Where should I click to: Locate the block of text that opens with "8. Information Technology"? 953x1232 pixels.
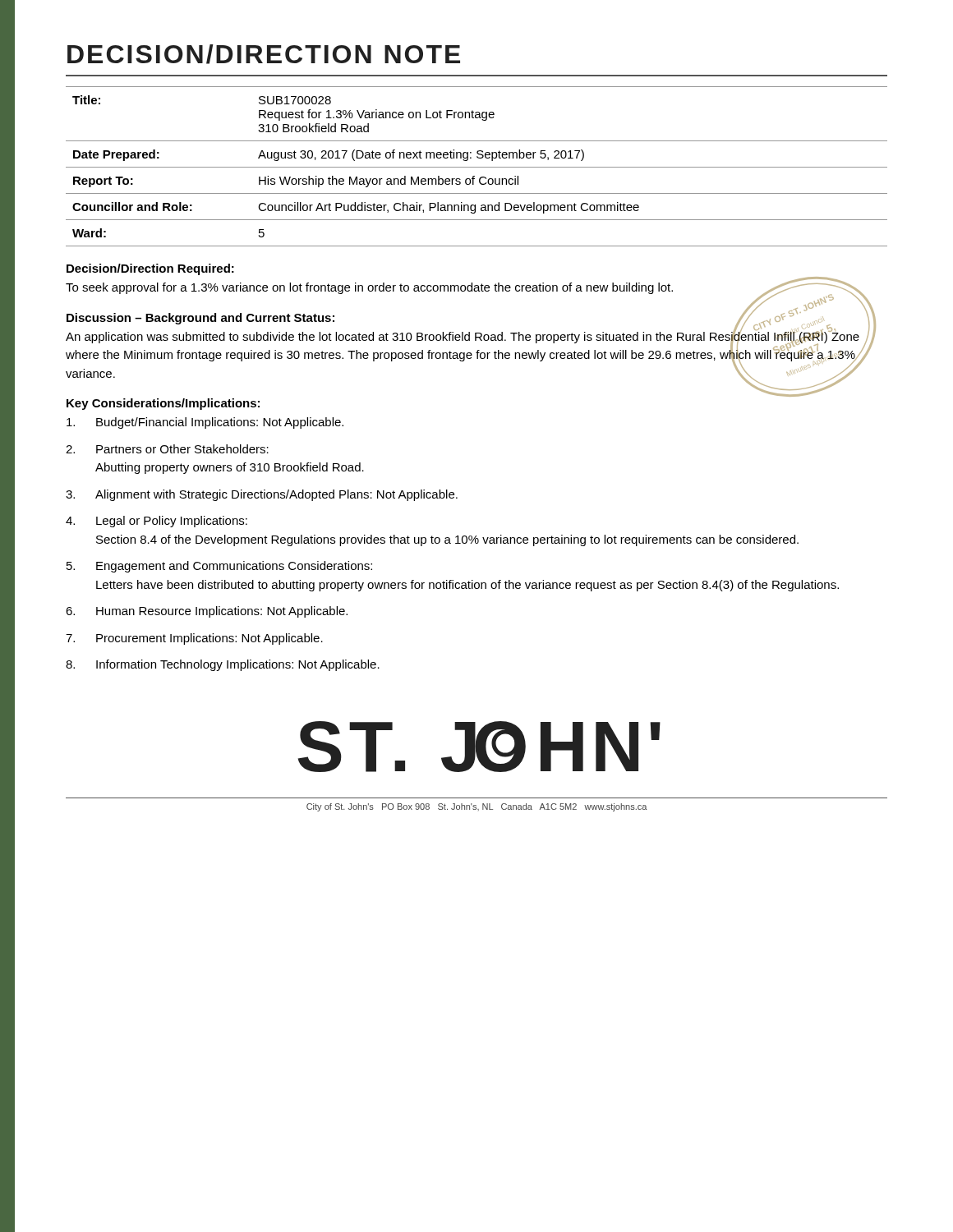pos(223,665)
